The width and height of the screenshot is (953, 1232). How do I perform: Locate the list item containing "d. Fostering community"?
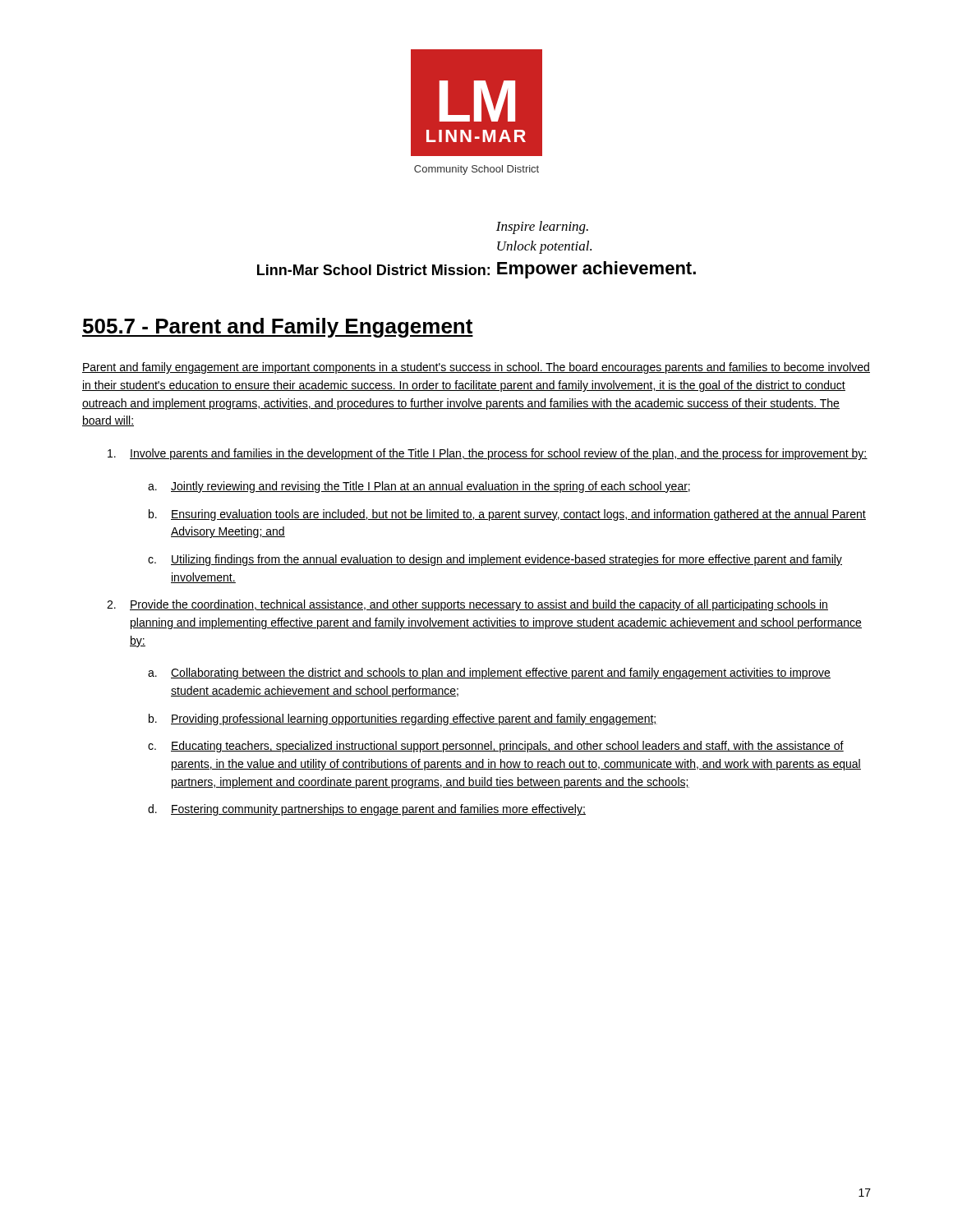pyautogui.click(x=509, y=810)
